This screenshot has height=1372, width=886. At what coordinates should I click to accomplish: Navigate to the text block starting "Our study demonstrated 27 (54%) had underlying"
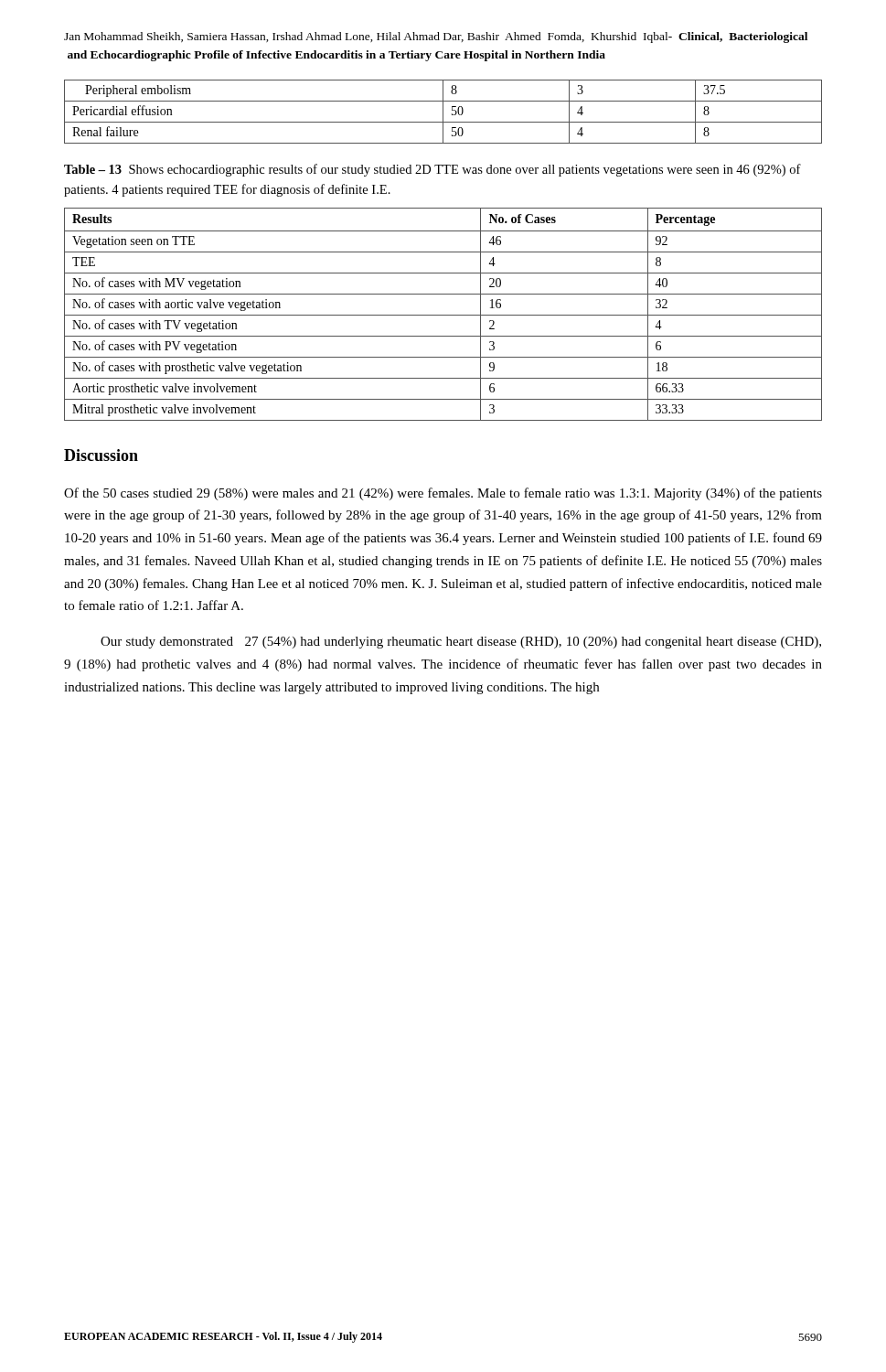[x=443, y=664]
